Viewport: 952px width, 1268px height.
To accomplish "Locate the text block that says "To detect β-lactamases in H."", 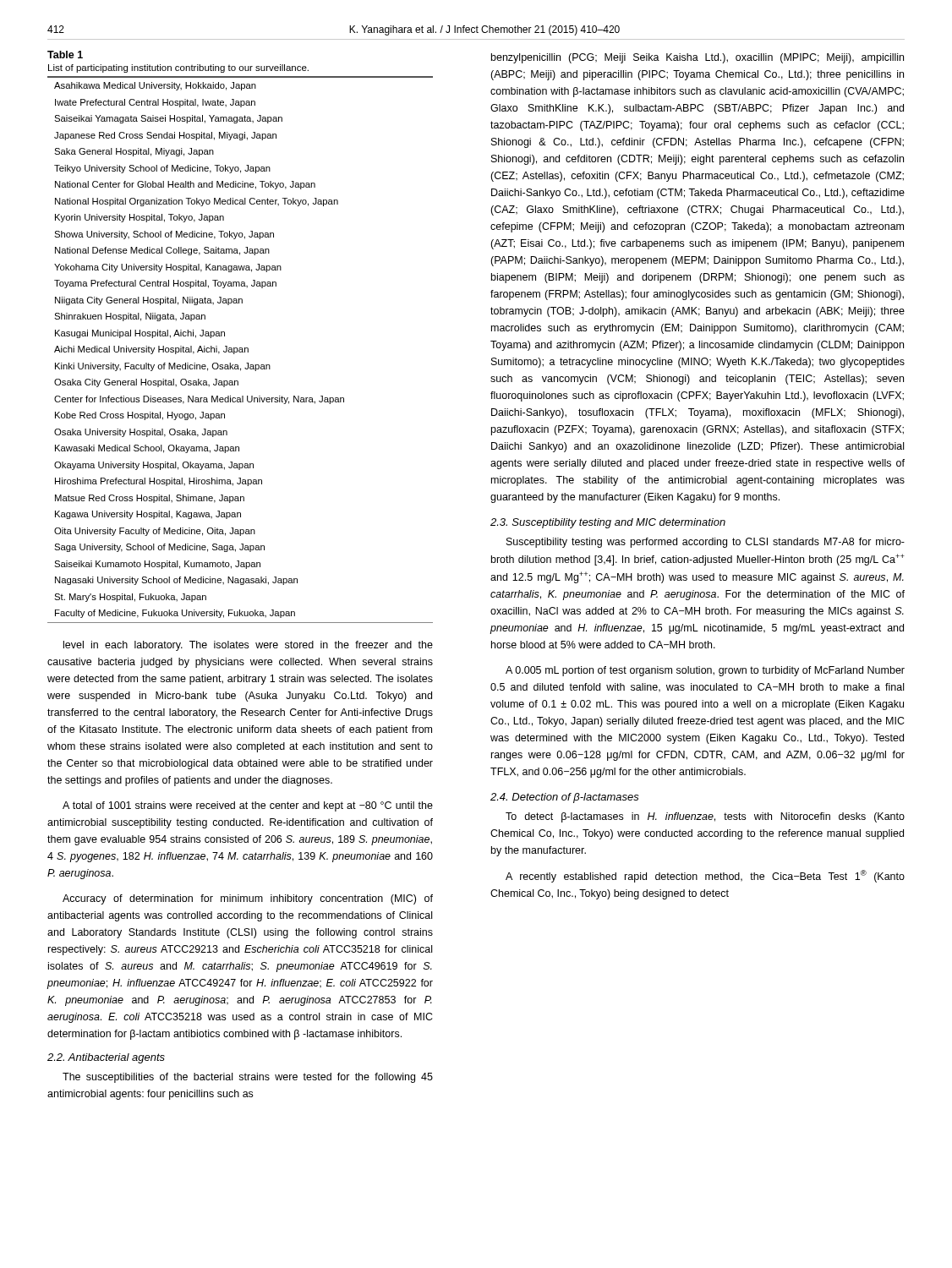I will click(x=698, y=834).
